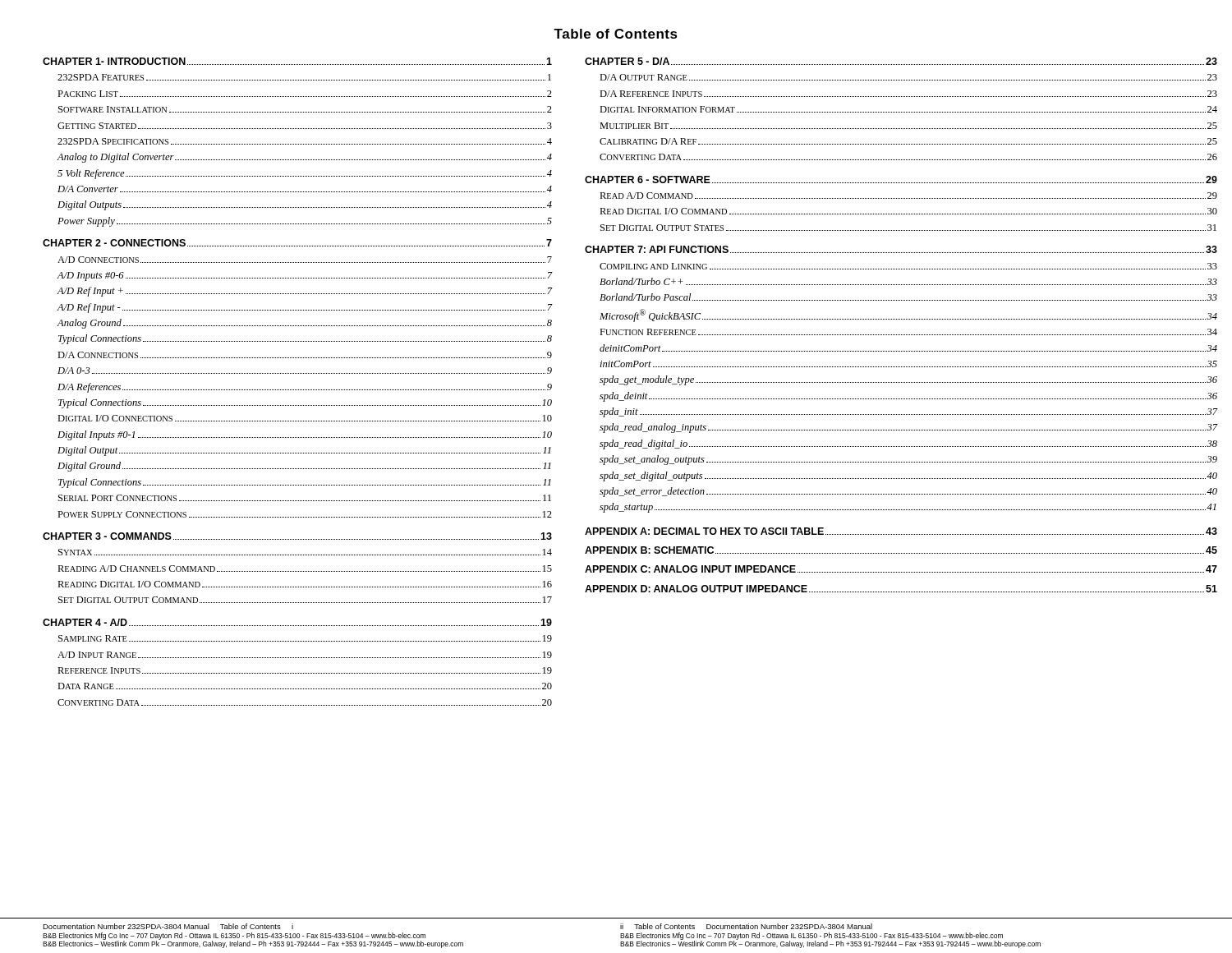1232x953 pixels.
Task: Select the text starting "CONVERTING DATA20"
Action: tap(305, 703)
